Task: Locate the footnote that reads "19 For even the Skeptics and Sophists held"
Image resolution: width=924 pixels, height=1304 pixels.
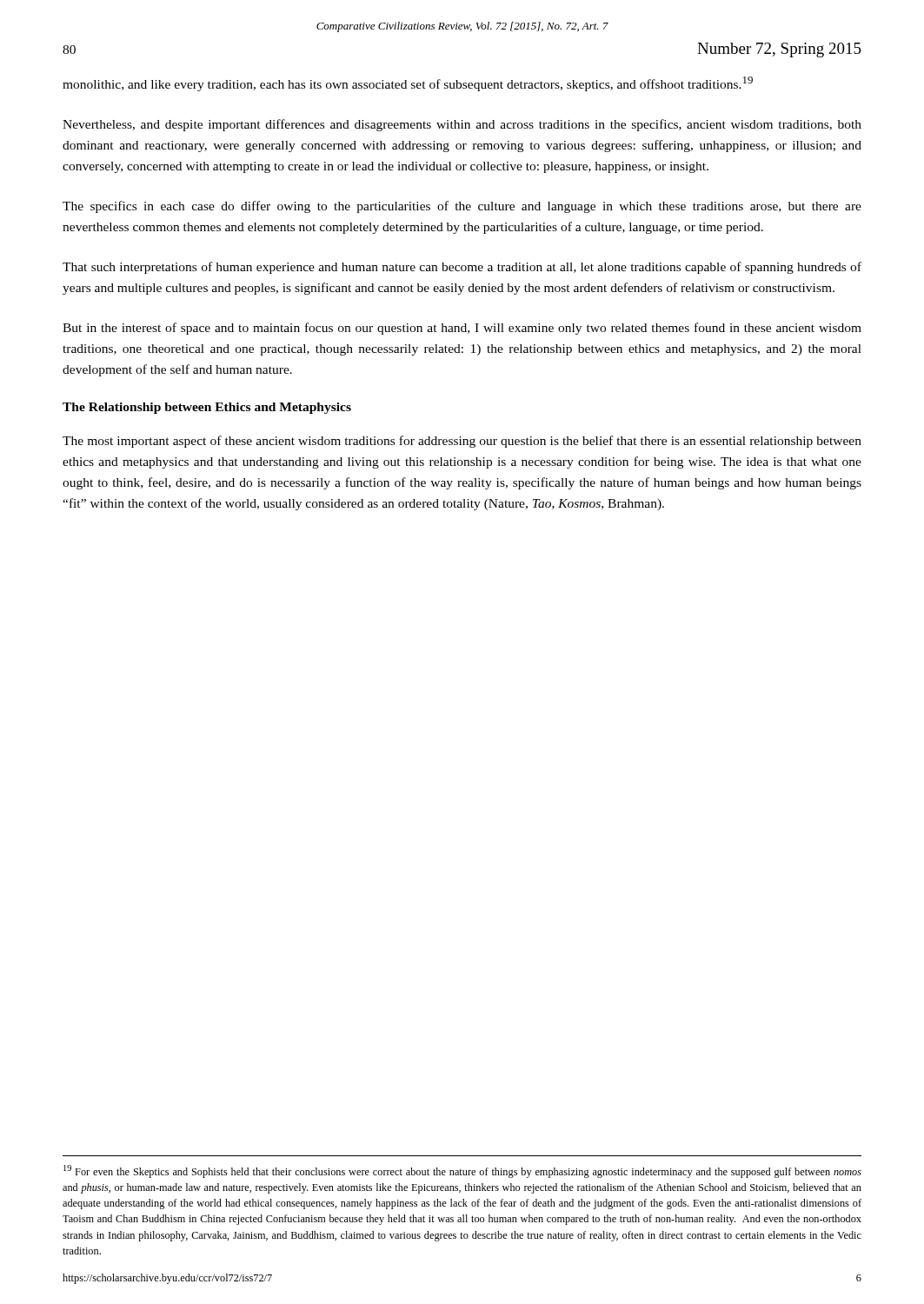Action: pyautogui.click(x=462, y=1210)
